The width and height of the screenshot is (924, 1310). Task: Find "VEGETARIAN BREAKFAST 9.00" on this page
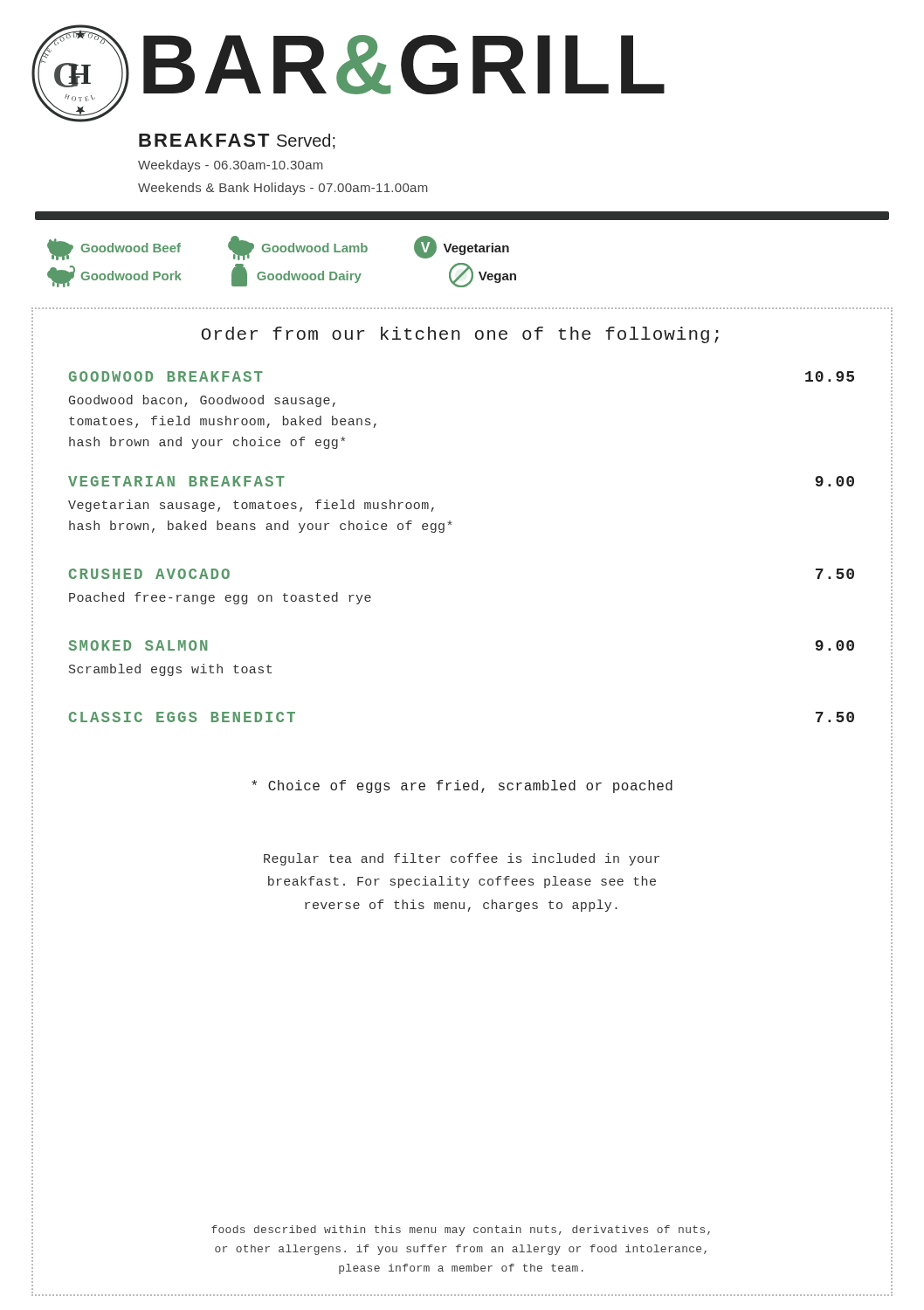pyautogui.click(x=116, y=481)
